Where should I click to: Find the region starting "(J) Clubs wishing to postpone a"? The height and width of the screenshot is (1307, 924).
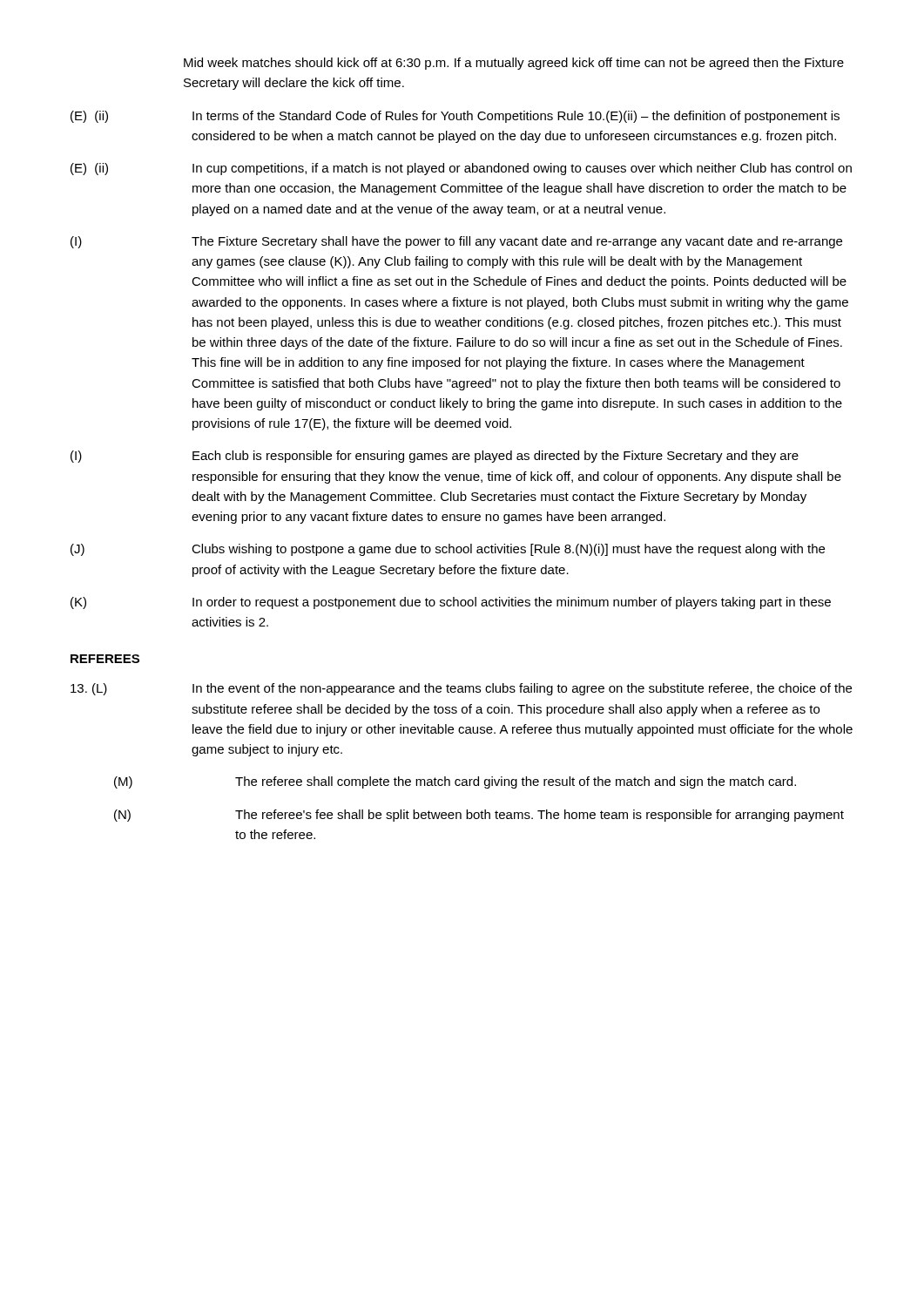pos(462,559)
